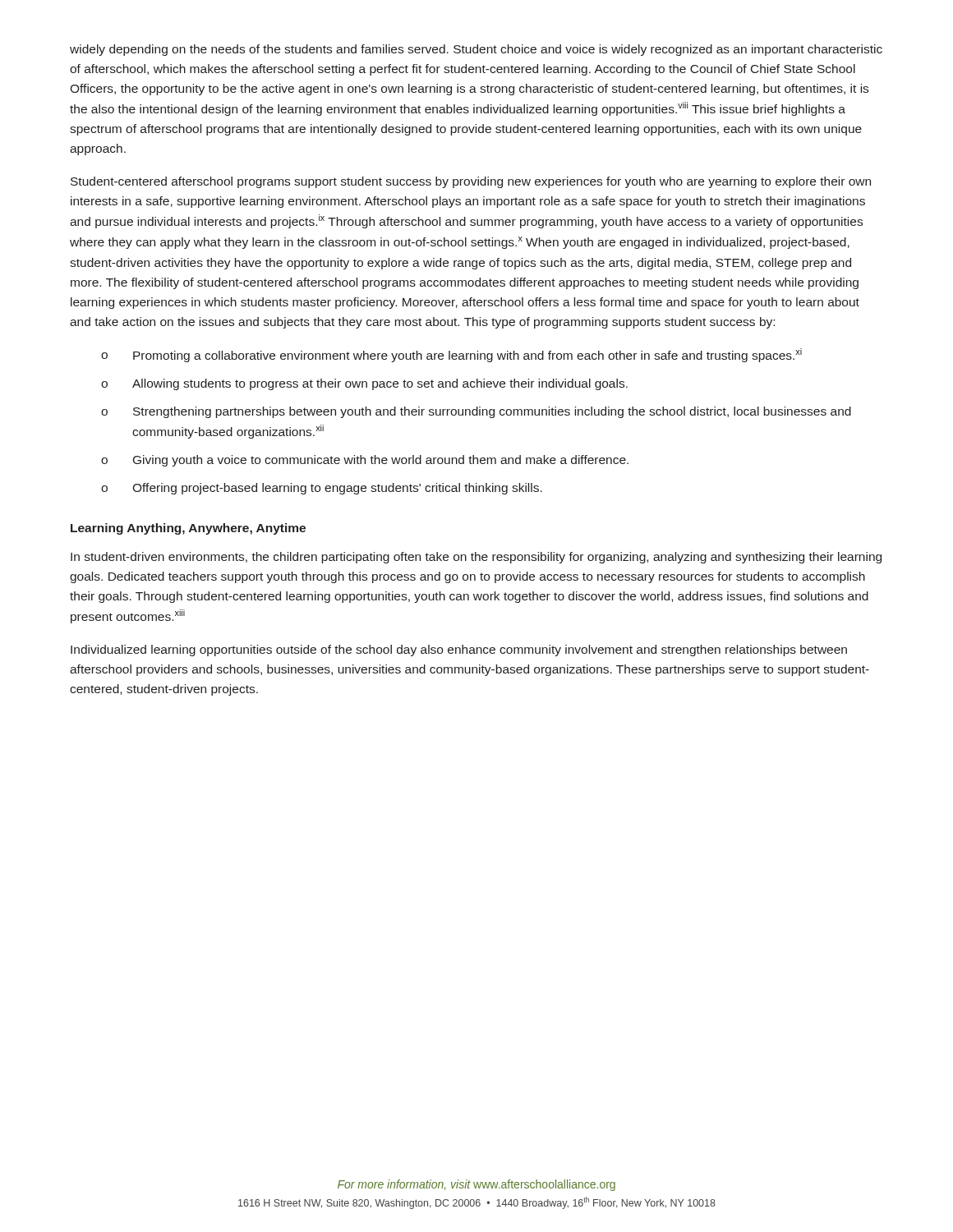
Task: Point to the text starting "Student-centered afterschool programs"
Action: coord(476,252)
